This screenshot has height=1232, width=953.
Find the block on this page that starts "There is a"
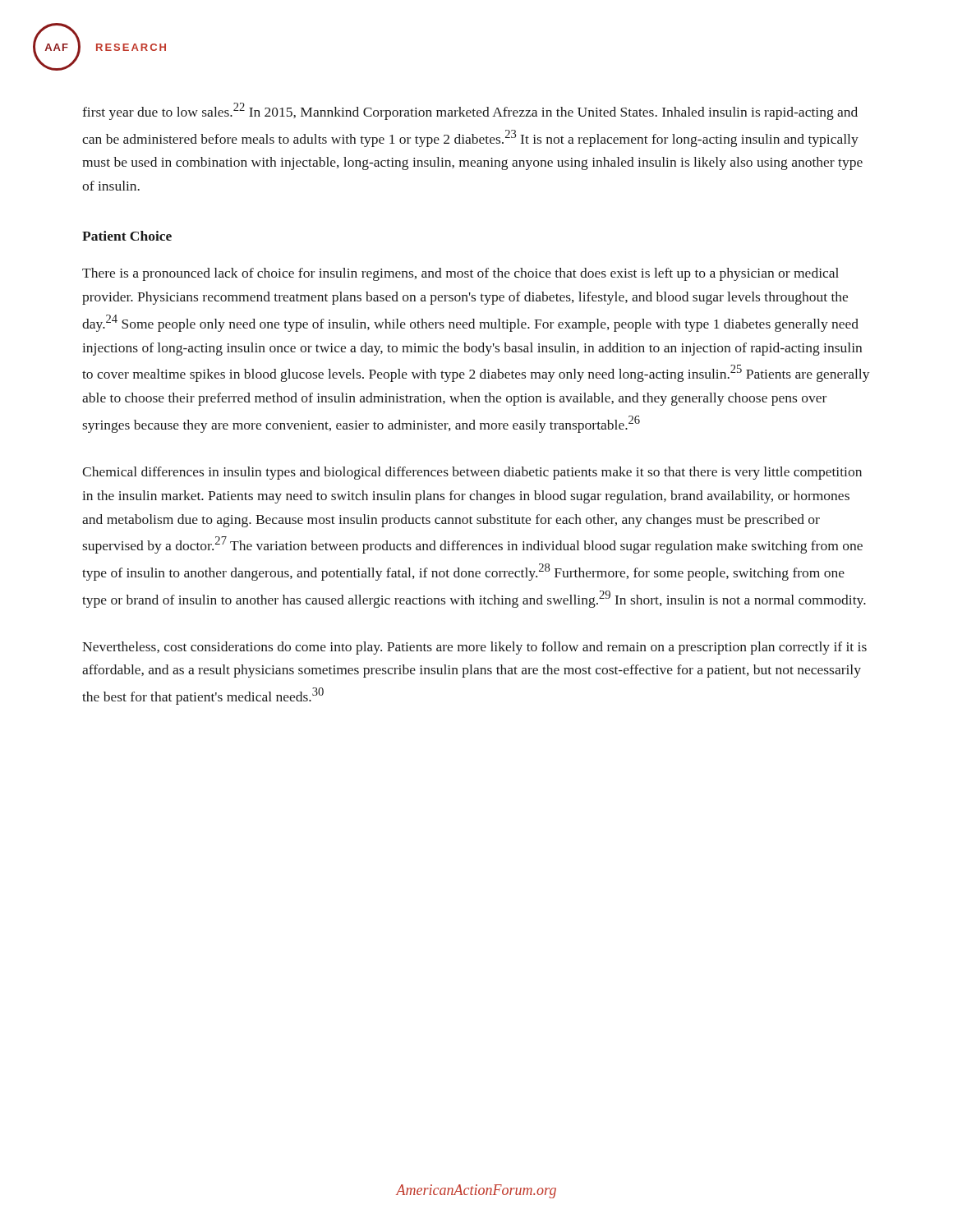476,349
